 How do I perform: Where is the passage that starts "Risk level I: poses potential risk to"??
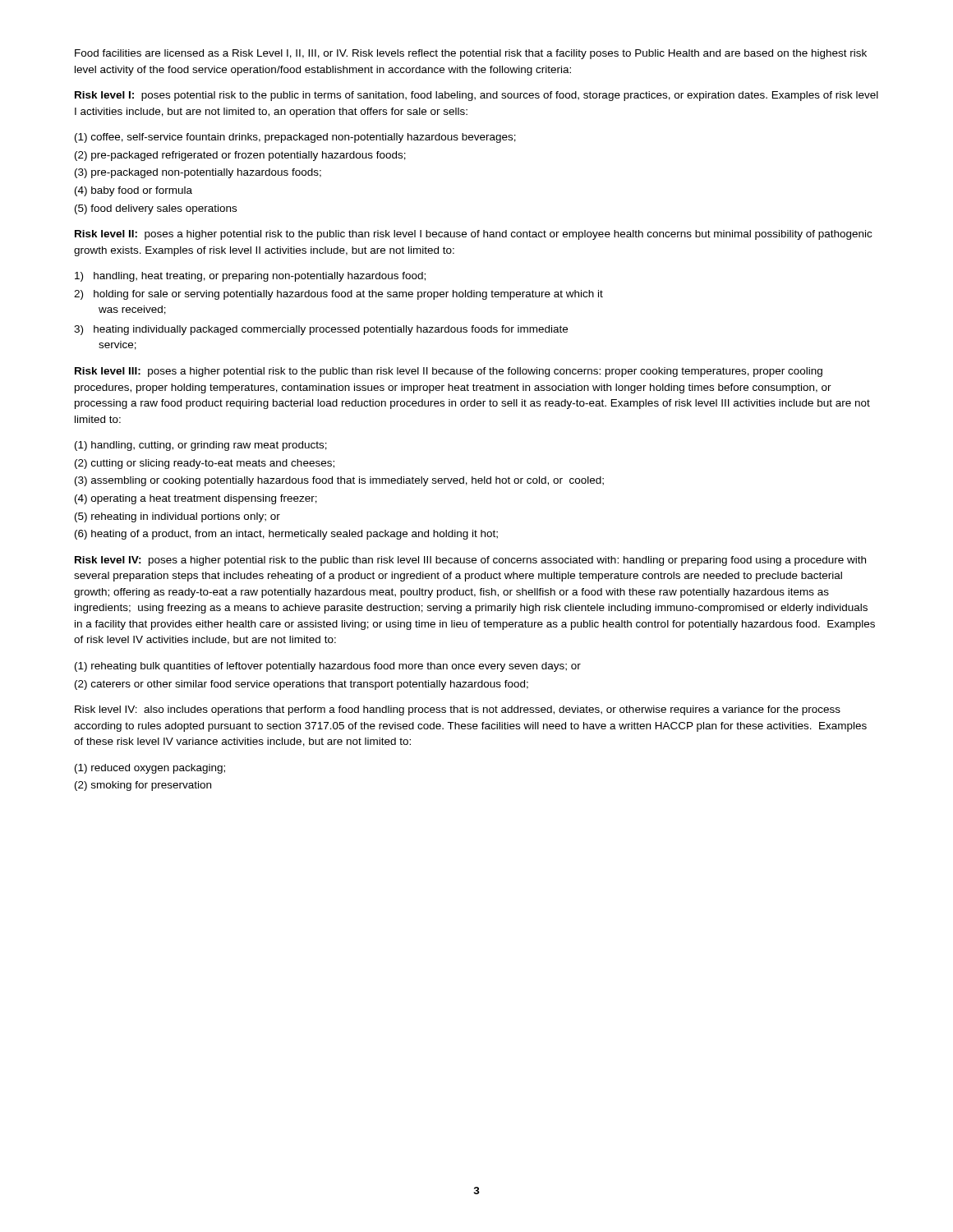coord(476,103)
